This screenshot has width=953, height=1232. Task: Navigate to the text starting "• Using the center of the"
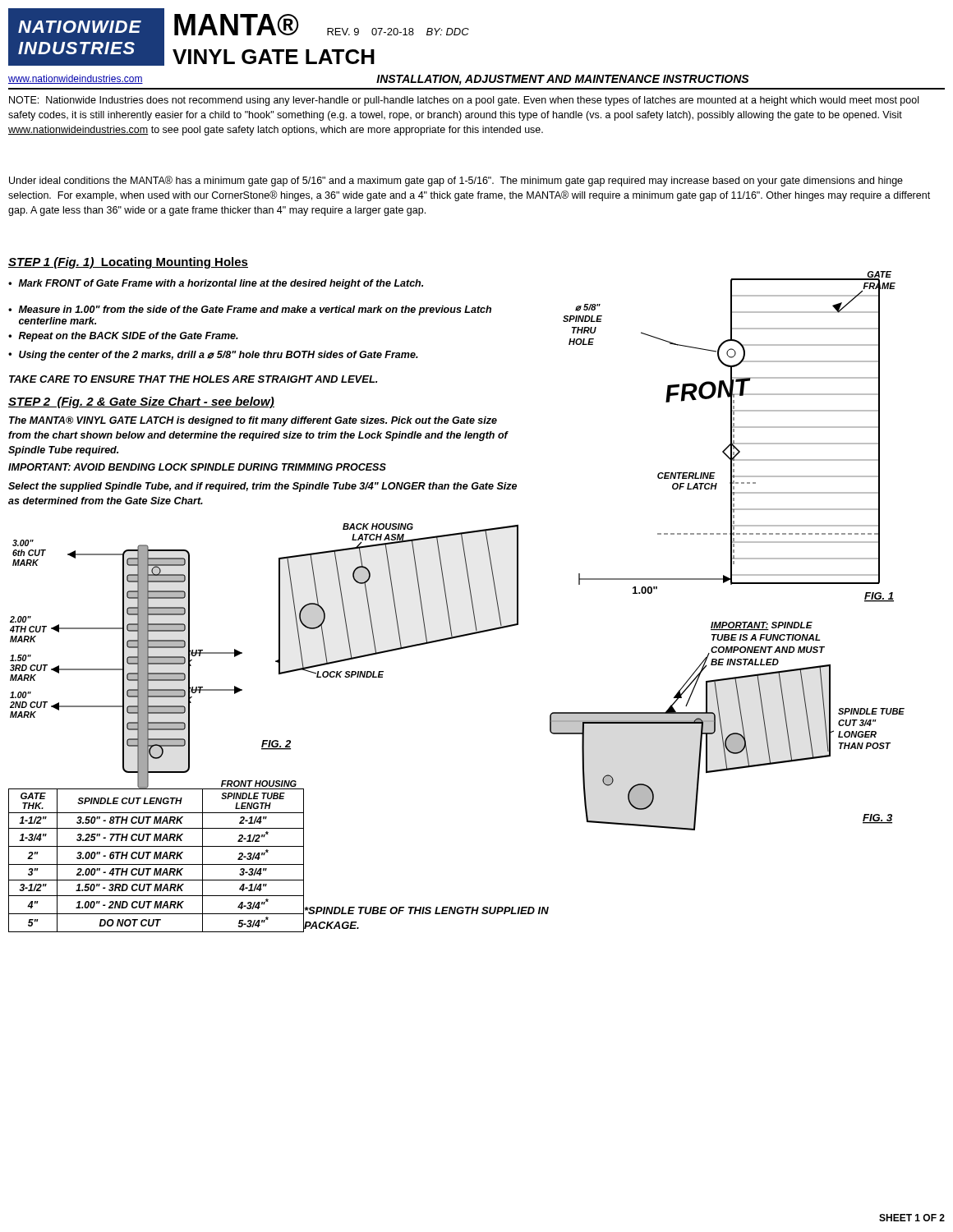click(213, 354)
